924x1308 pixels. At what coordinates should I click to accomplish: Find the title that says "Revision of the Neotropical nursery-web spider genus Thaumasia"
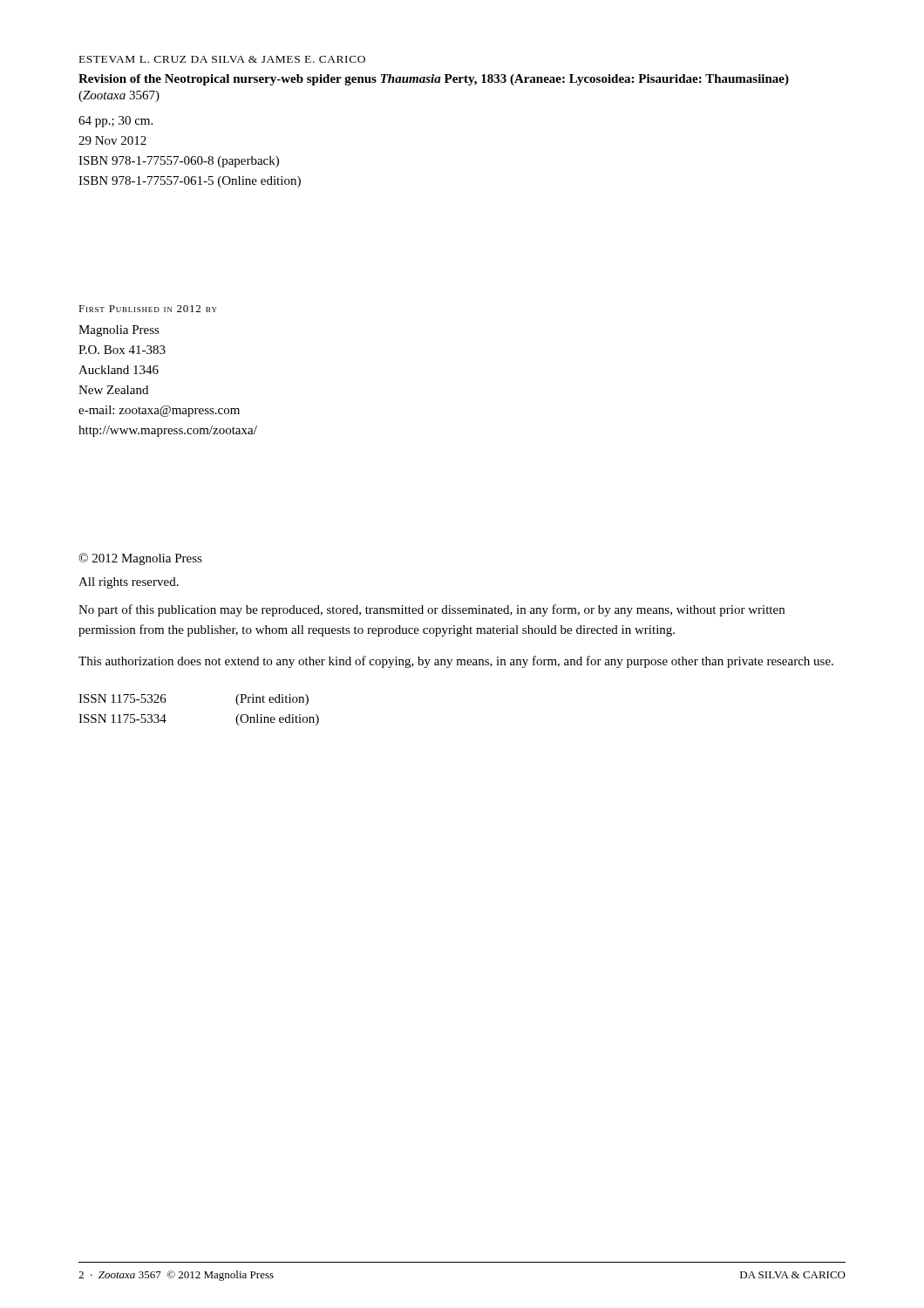[x=434, y=78]
